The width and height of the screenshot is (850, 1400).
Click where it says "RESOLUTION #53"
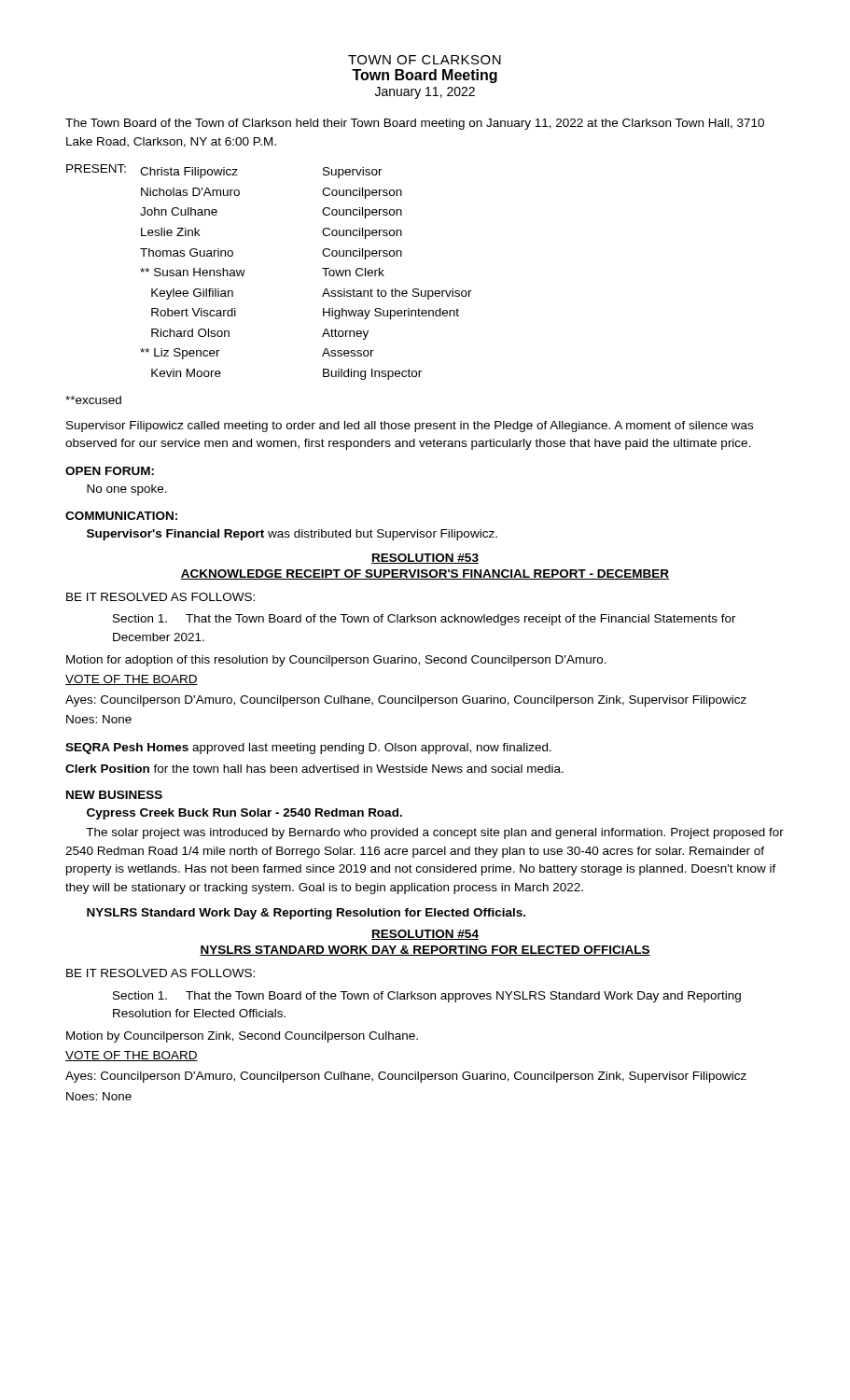click(x=425, y=558)
